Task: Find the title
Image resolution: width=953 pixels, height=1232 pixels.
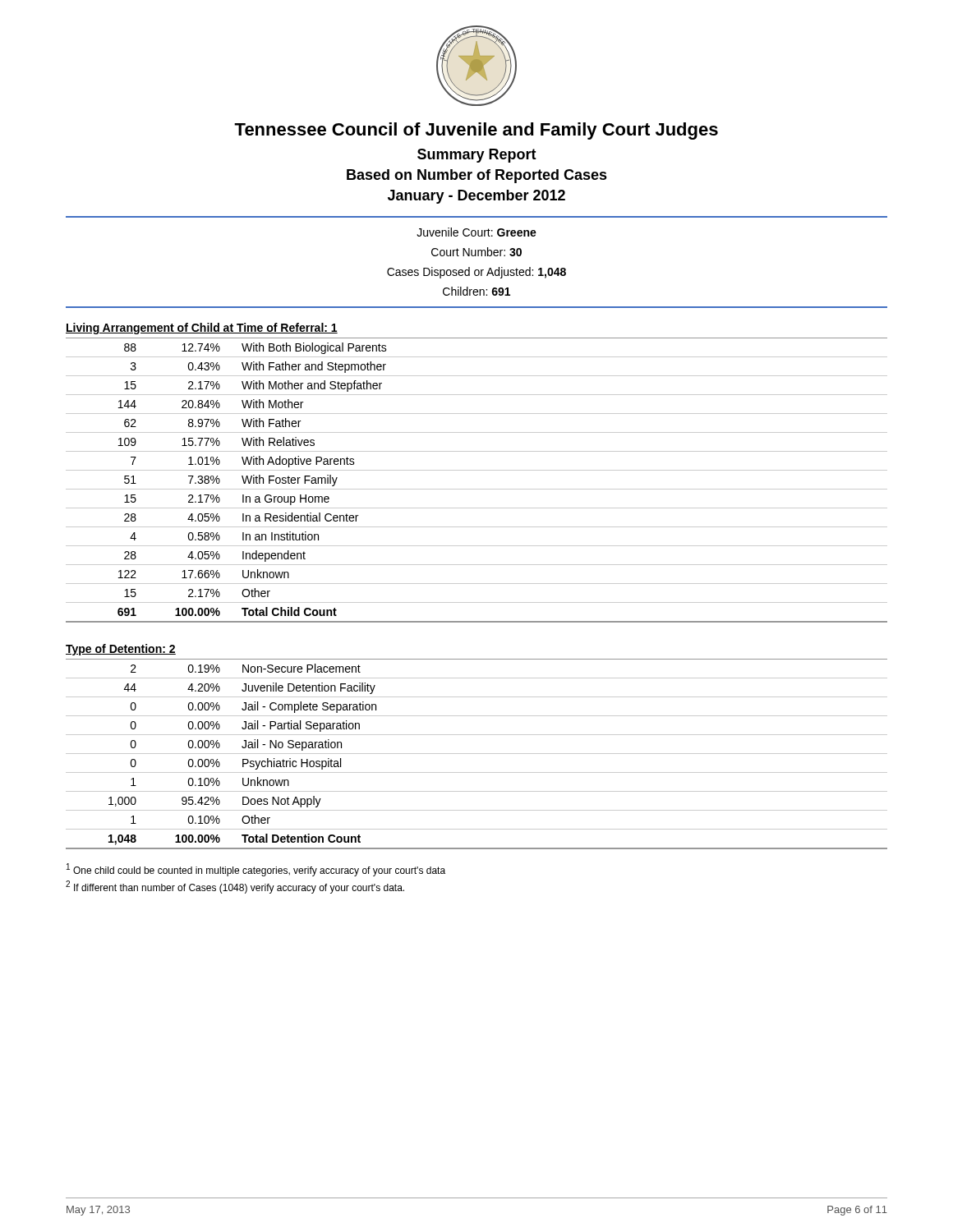Action: (x=476, y=161)
